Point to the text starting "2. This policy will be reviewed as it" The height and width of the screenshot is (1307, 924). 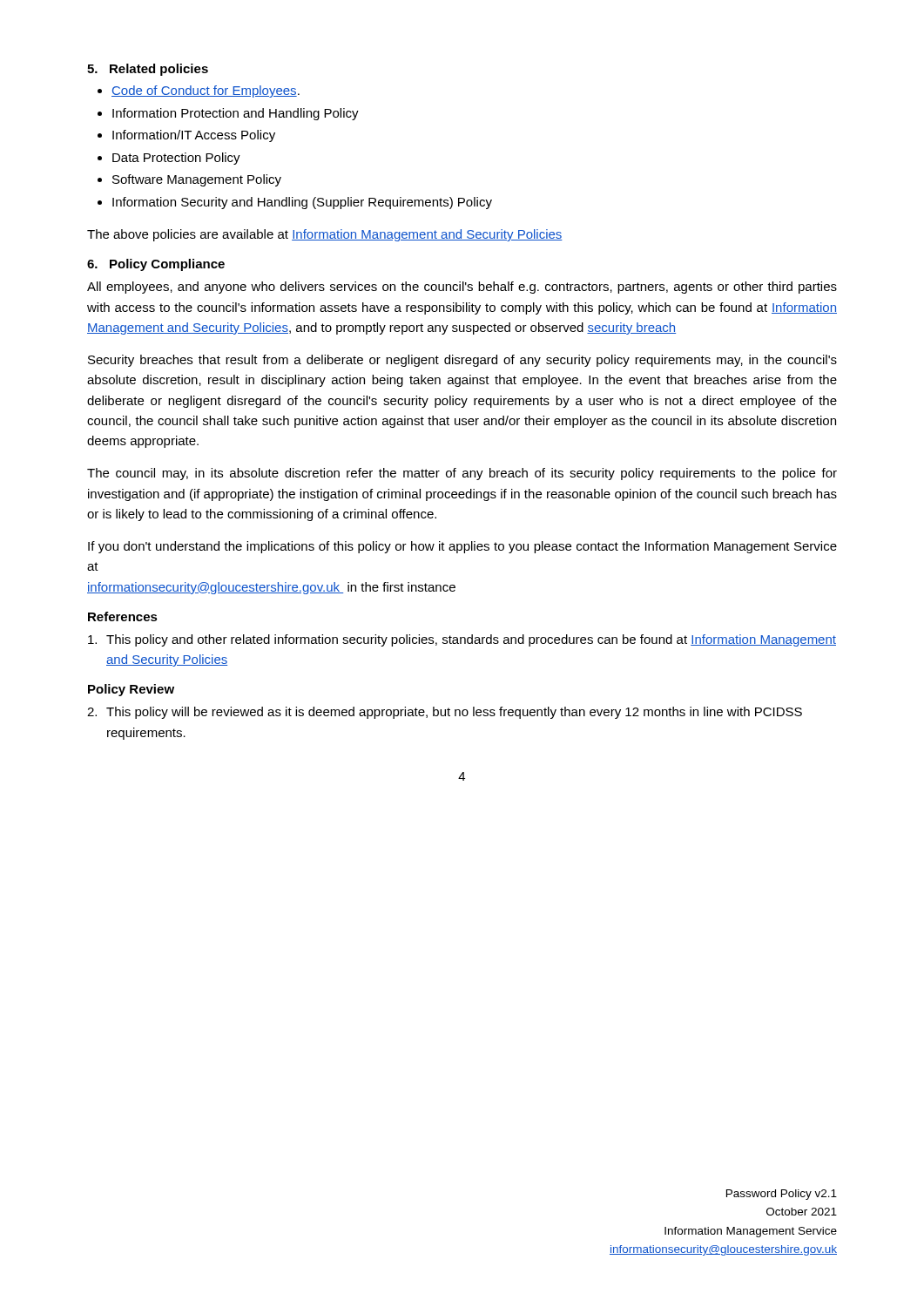tap(462, 722)
